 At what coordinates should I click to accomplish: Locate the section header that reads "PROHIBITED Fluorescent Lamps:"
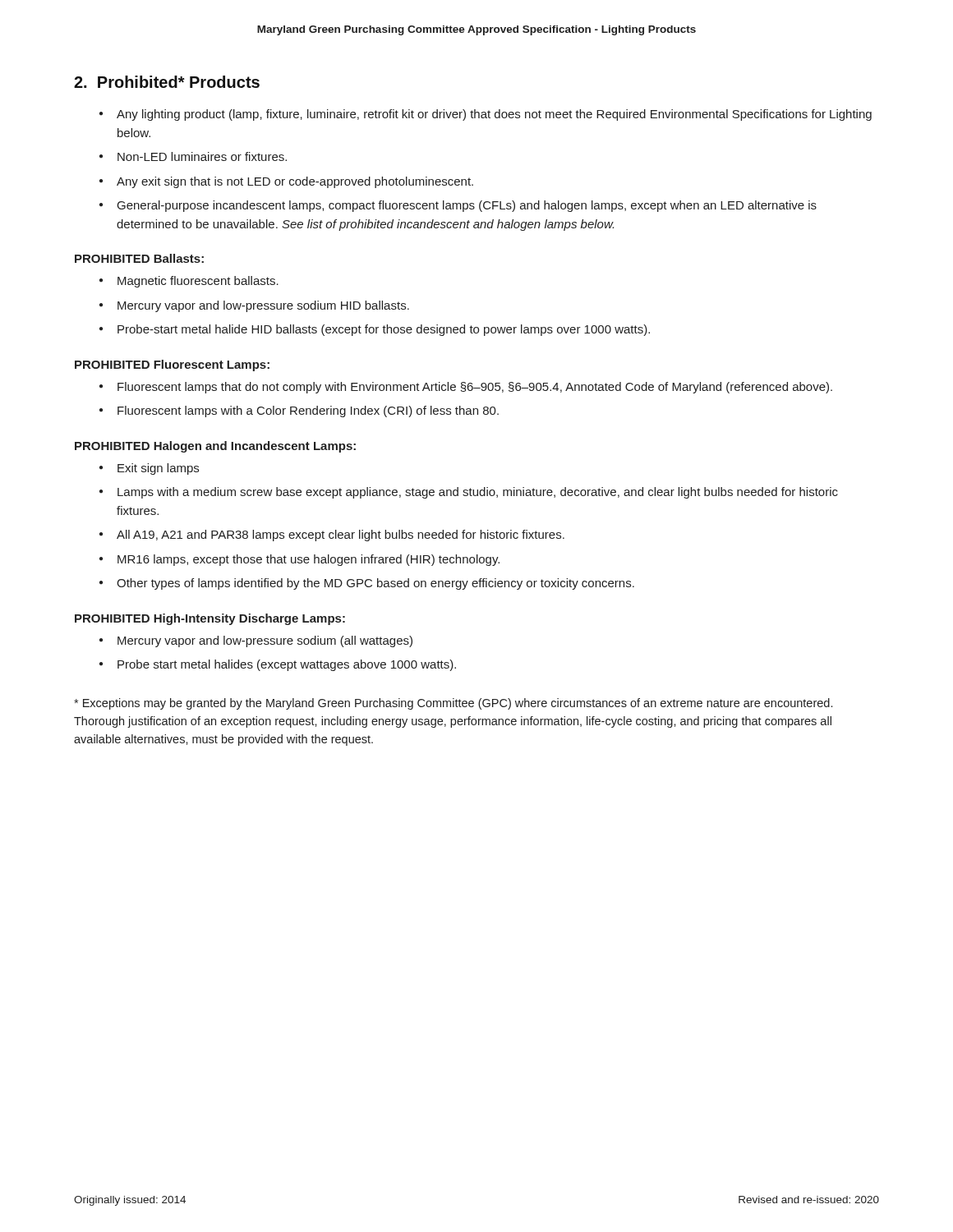(172, 364)
